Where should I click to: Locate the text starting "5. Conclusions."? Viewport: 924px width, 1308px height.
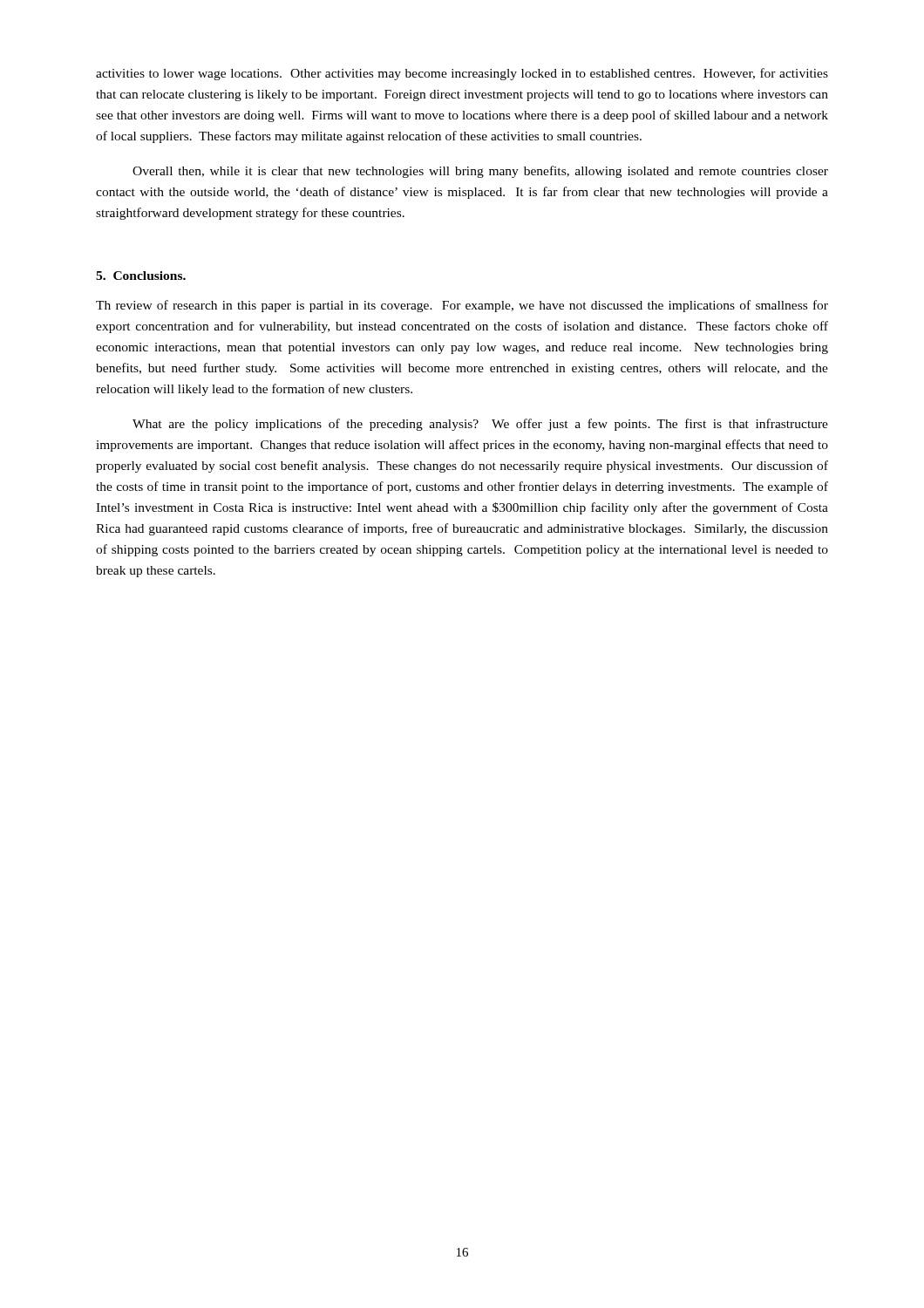pos(141,275)
